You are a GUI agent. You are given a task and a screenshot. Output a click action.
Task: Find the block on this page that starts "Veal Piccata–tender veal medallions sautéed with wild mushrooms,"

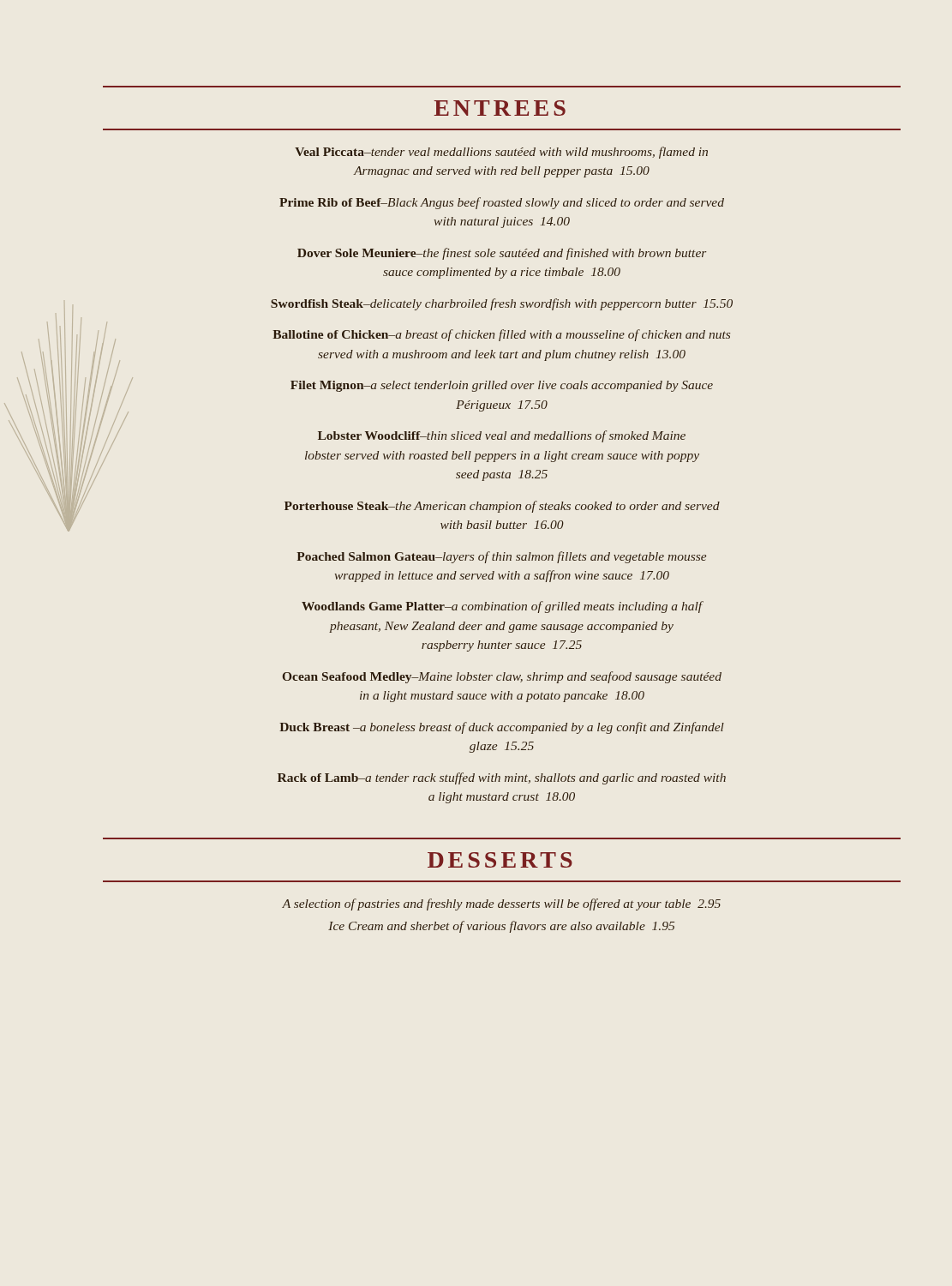click(x=502, y=161)
